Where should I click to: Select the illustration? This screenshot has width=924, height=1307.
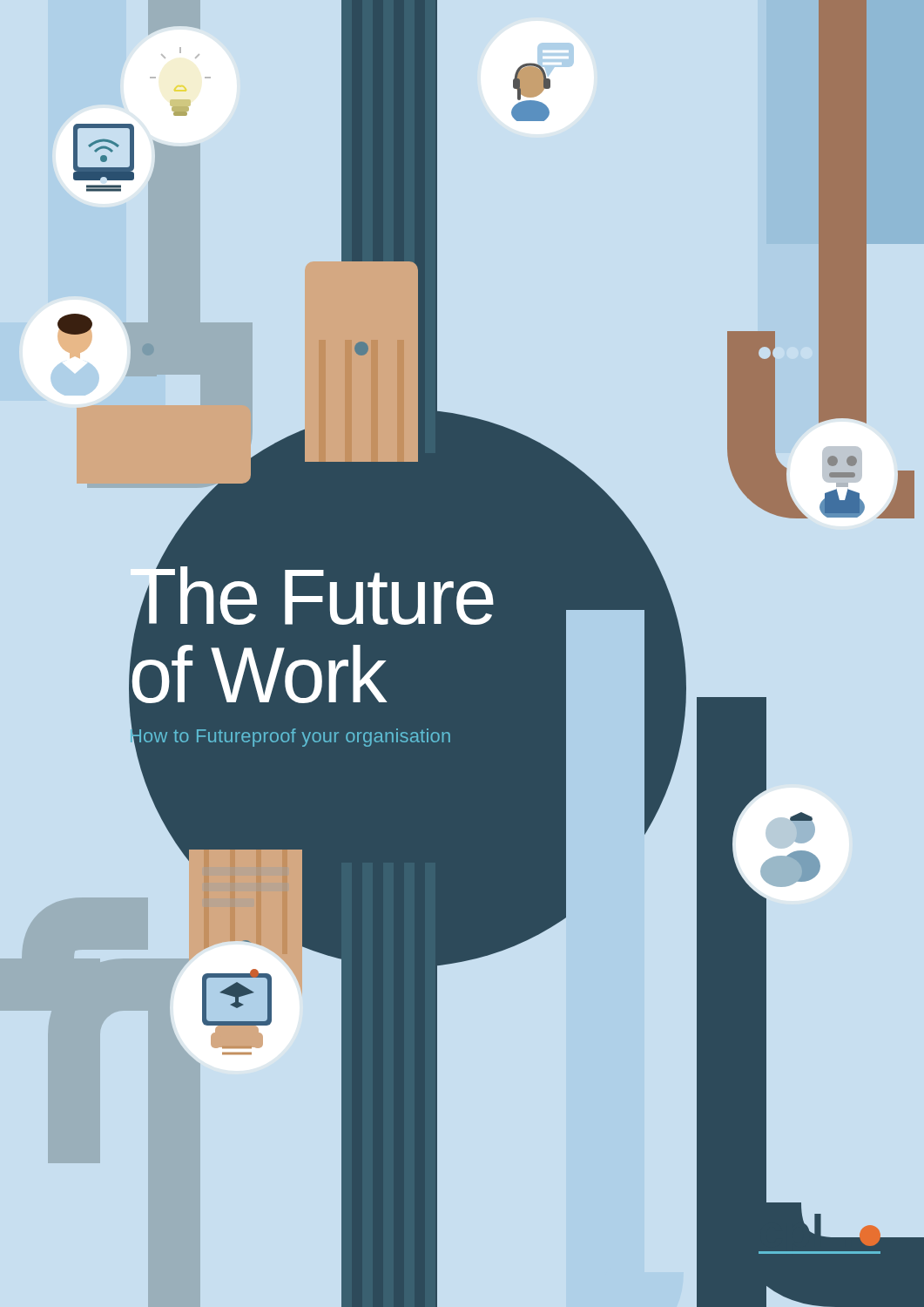[462, 654]
